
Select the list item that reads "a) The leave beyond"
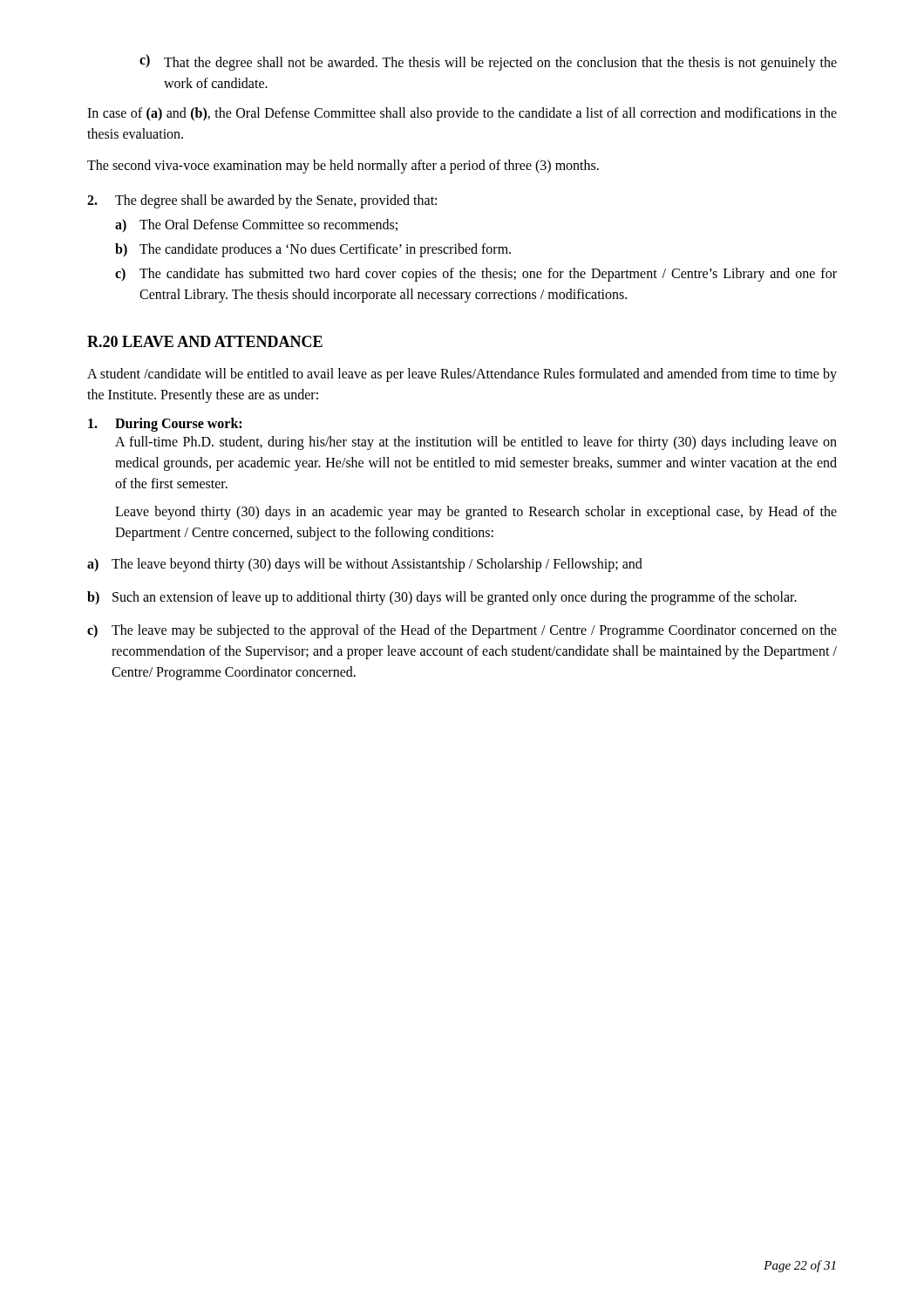point(462,564)
